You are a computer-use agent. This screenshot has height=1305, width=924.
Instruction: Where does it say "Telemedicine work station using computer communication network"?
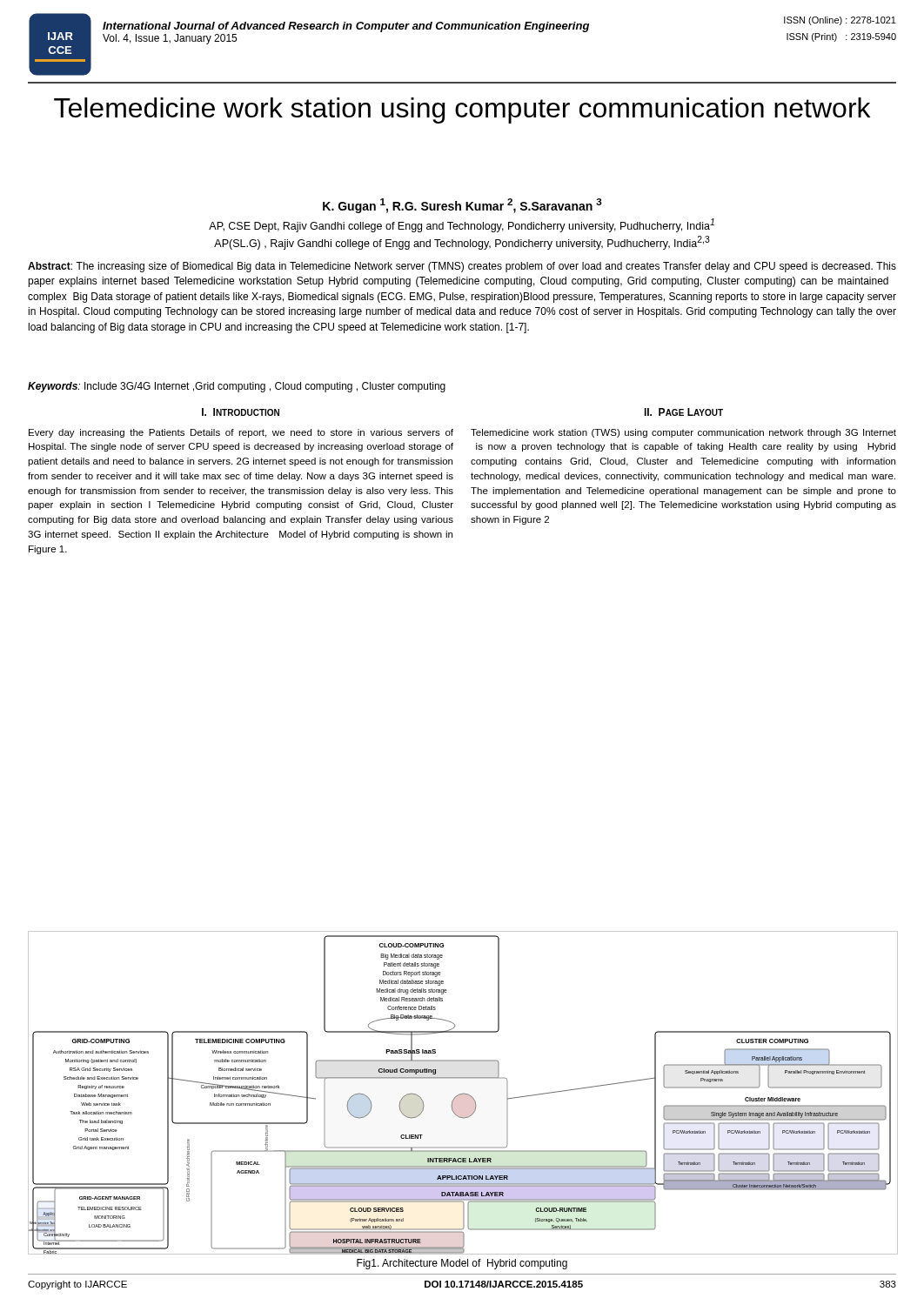click(x=462, y=108)
